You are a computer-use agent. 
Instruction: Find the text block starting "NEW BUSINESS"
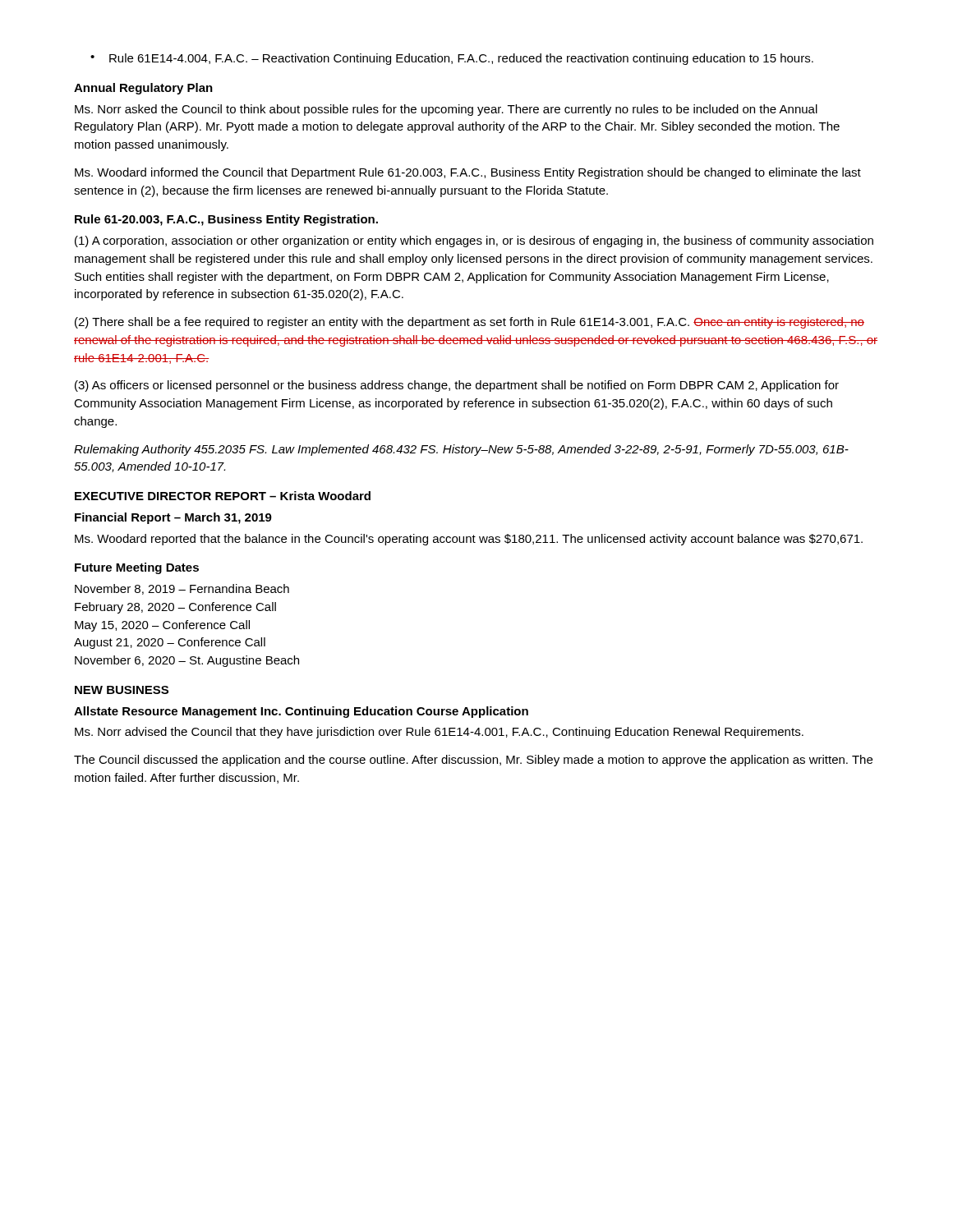coord(122,689)
